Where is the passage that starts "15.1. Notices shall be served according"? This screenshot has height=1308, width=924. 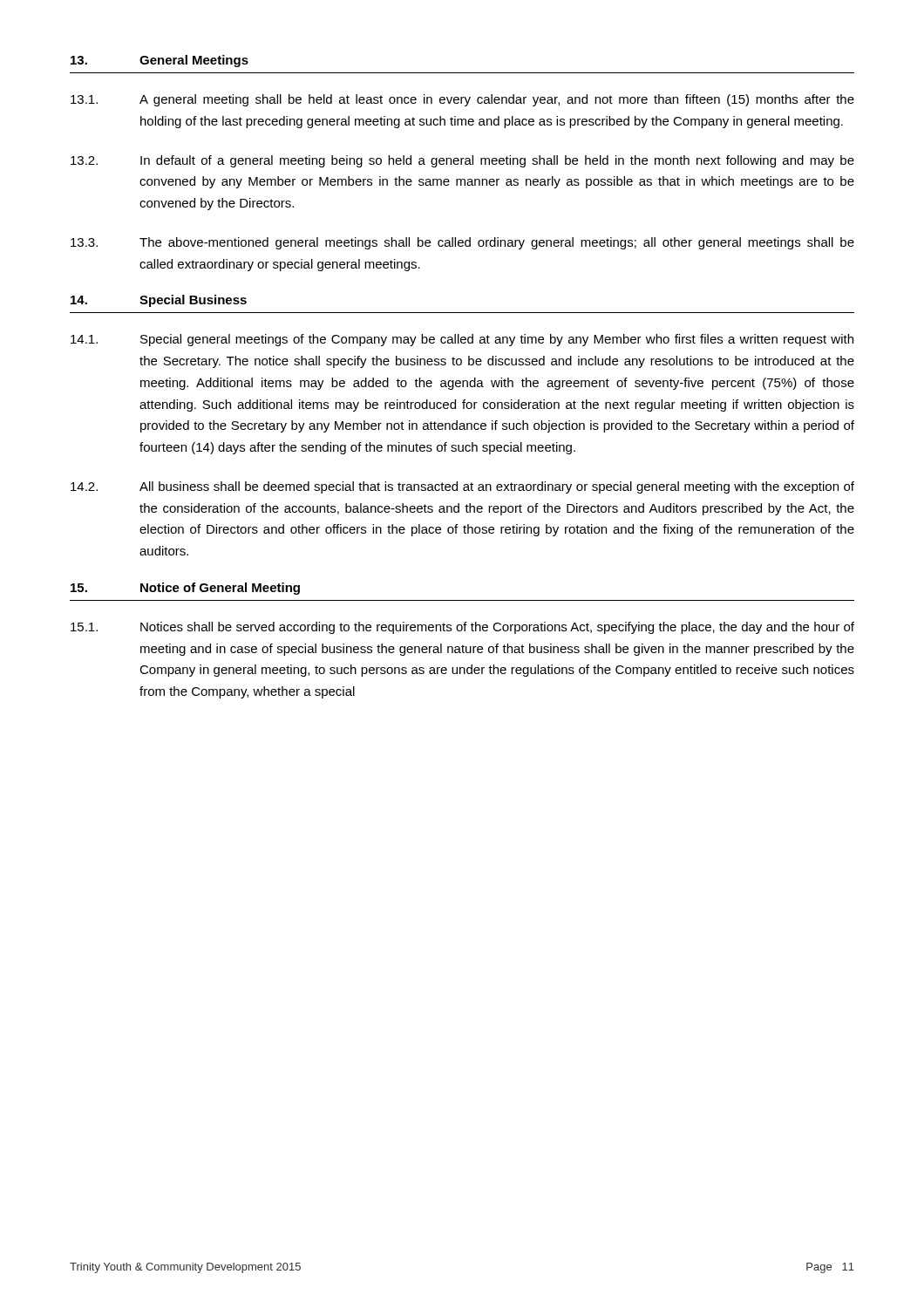[x=462, y=659]
